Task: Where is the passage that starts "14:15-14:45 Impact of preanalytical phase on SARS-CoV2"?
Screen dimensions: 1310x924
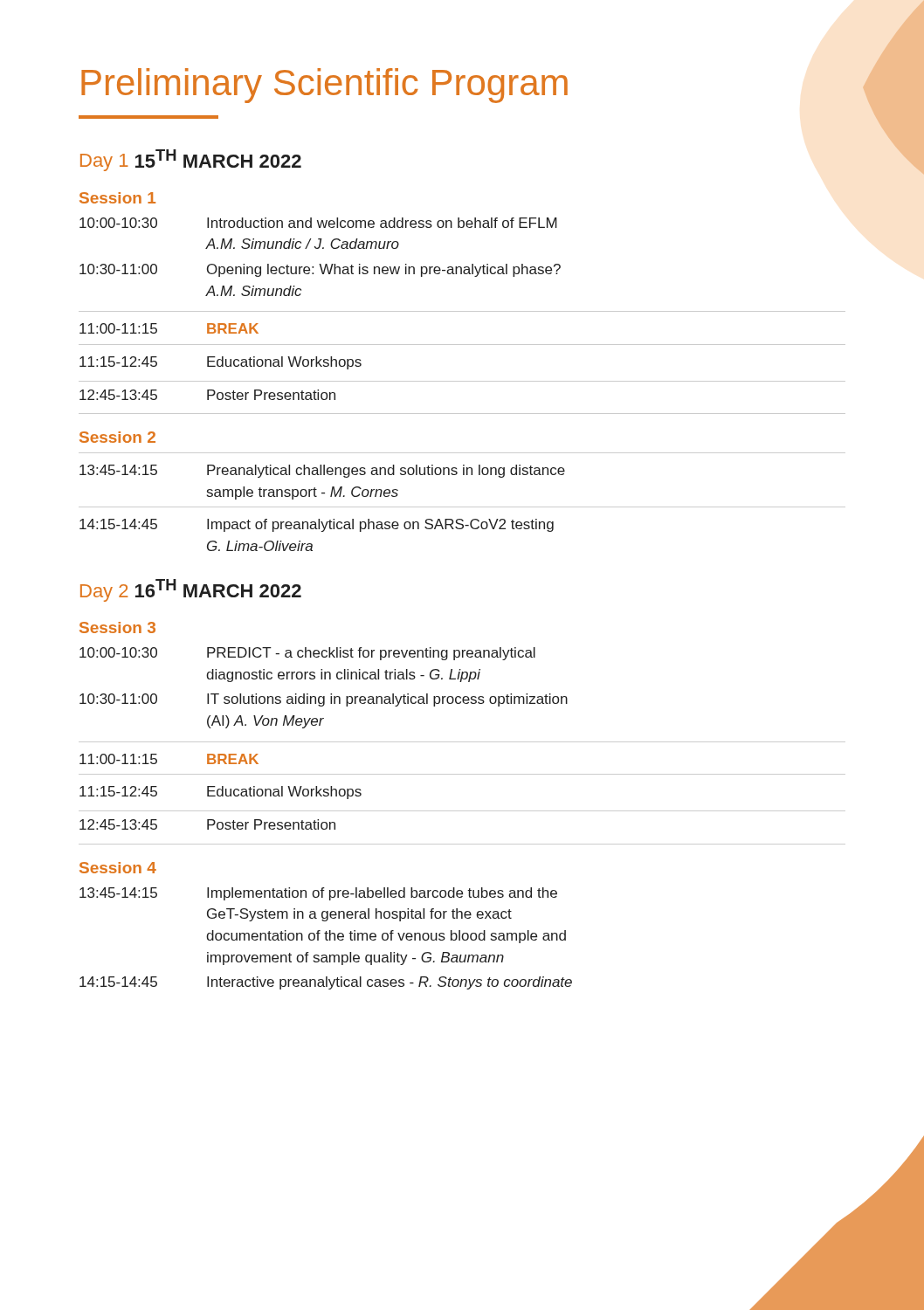Action: click(462, 536)
